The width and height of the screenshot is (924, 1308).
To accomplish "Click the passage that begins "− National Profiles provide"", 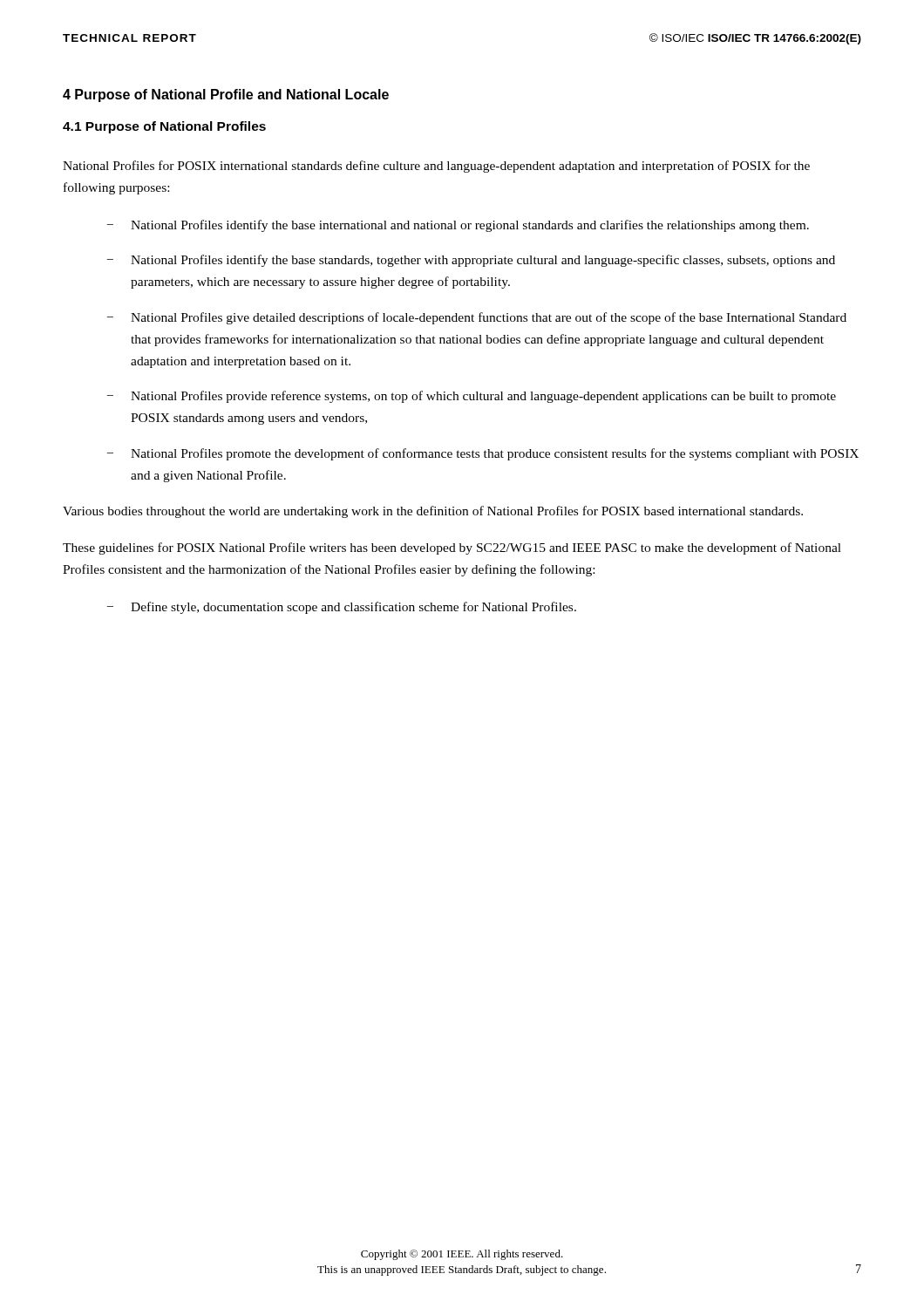I will pyautogui.click(x=484, y=407).
